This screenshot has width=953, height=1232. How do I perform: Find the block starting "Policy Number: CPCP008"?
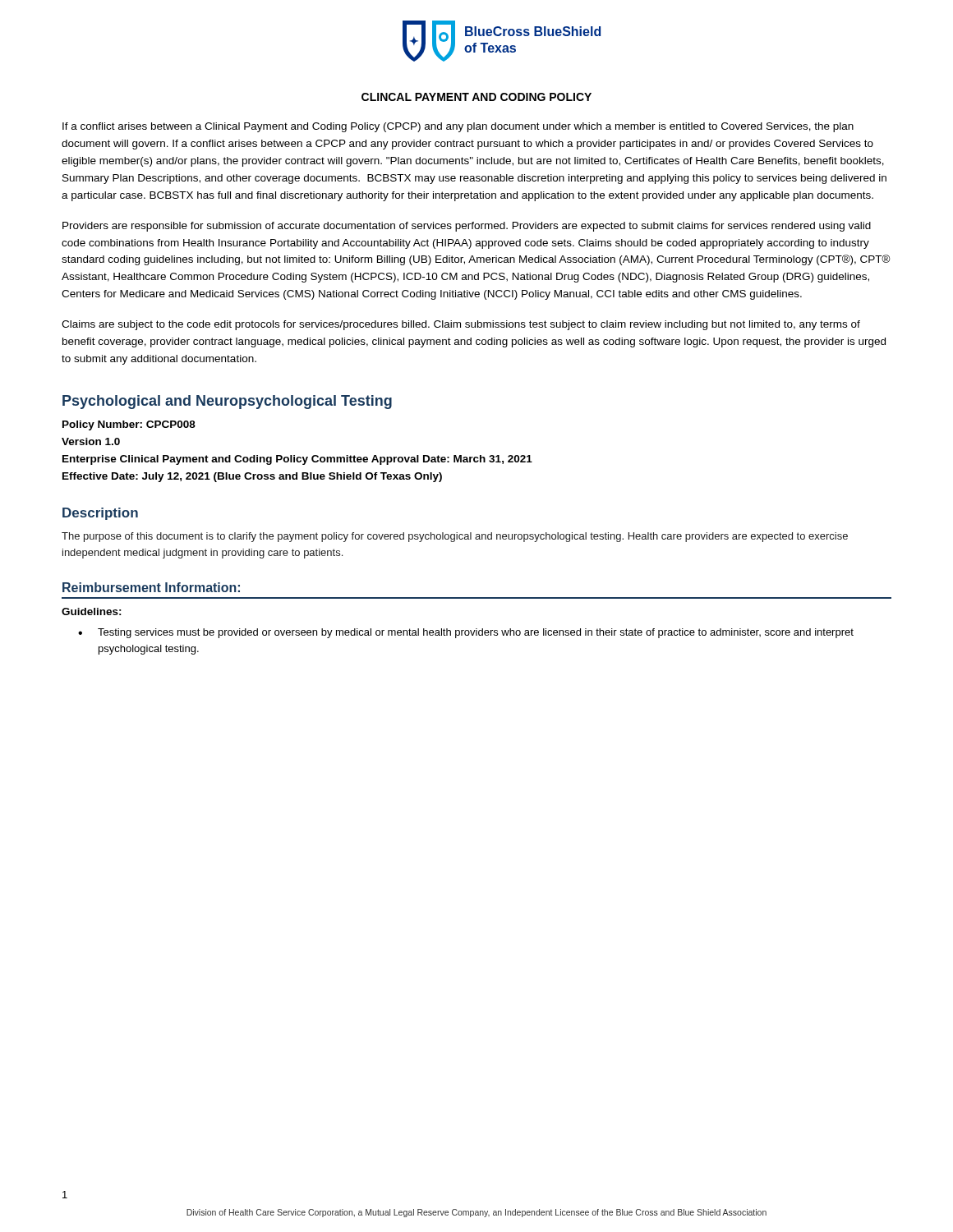click(x=129, y=424)
